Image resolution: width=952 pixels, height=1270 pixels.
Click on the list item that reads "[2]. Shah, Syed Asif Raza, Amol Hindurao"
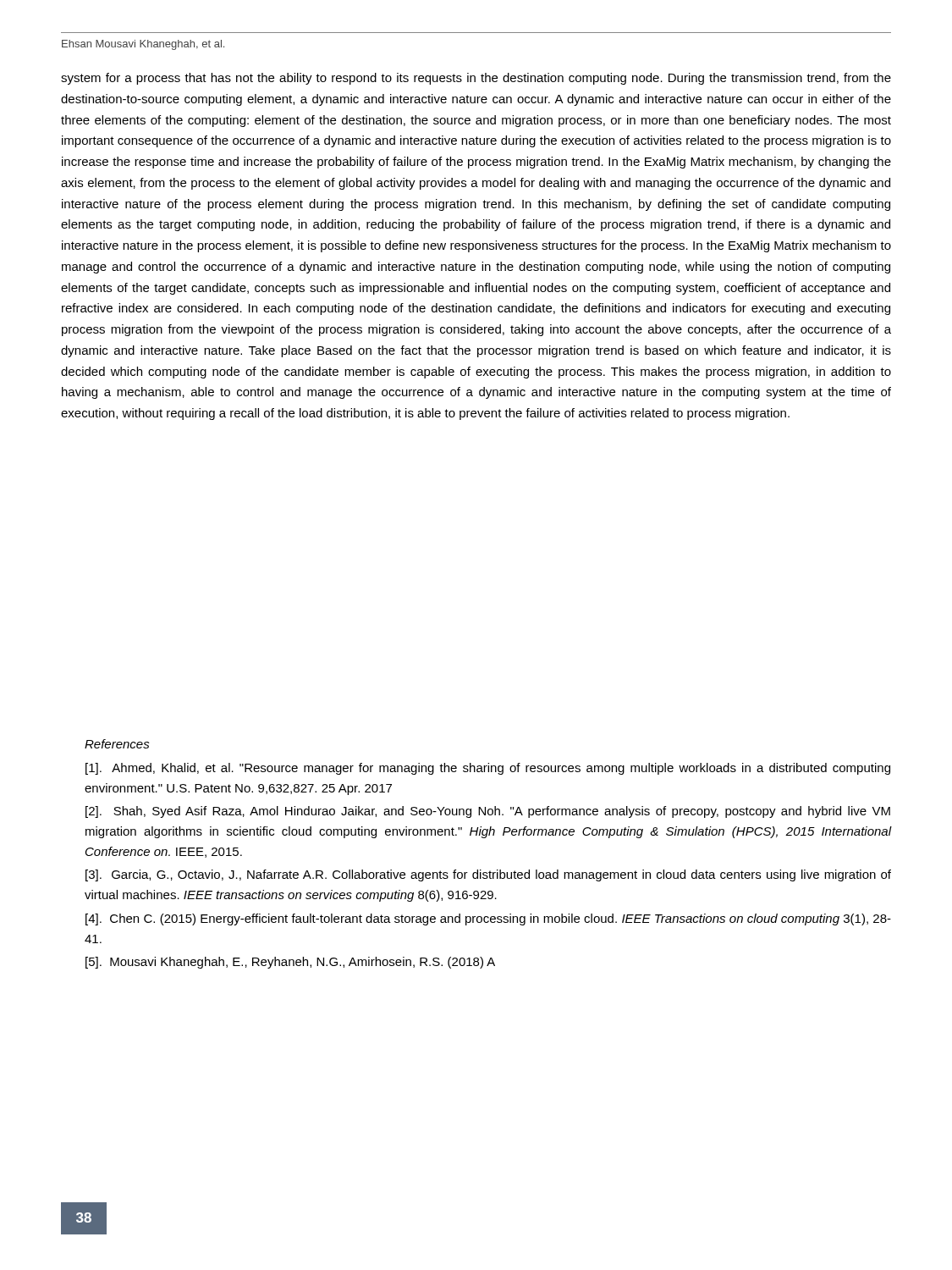(x=488, y=831)
